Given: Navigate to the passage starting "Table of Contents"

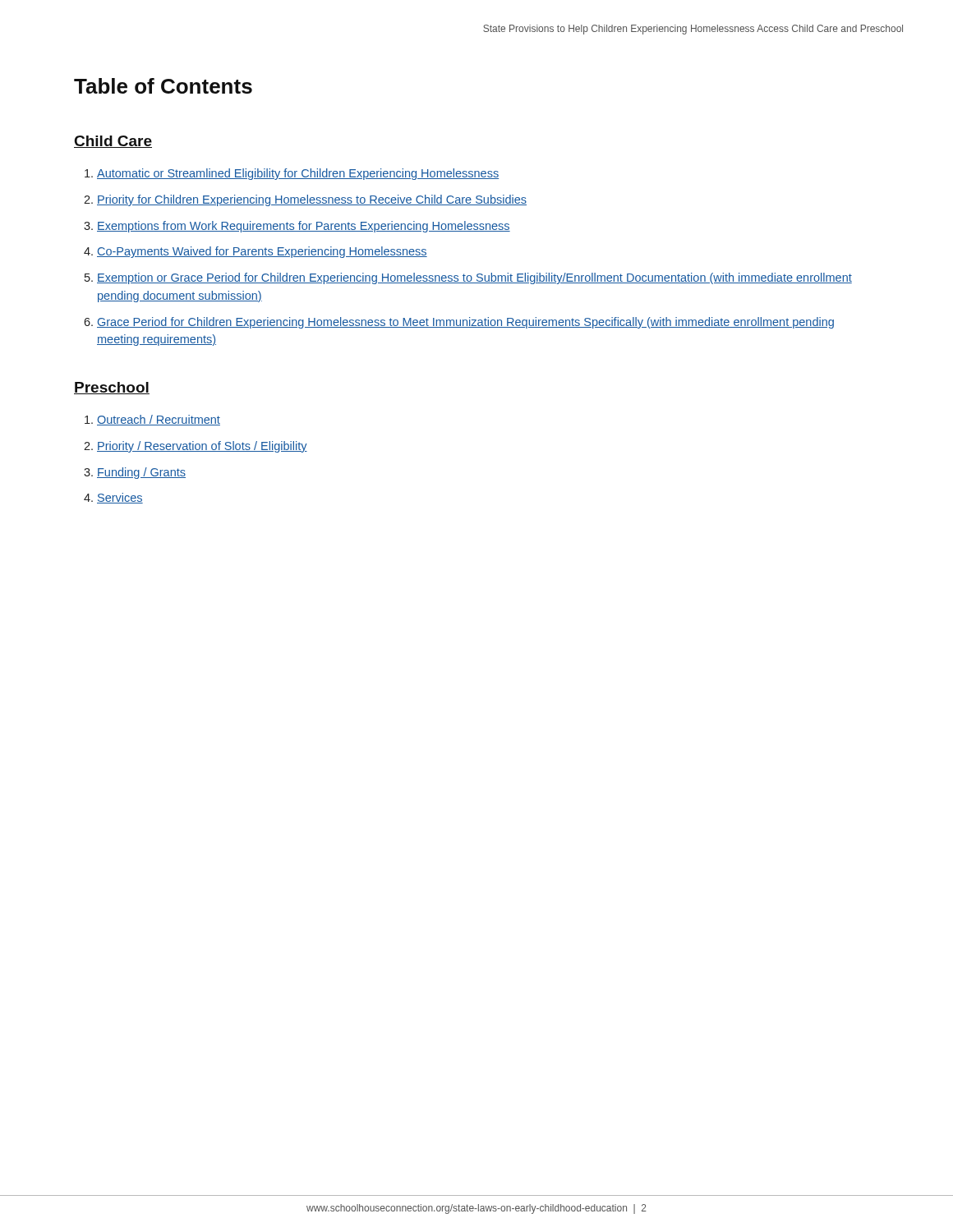Looking at the screenshot, I should coord(163,86).
